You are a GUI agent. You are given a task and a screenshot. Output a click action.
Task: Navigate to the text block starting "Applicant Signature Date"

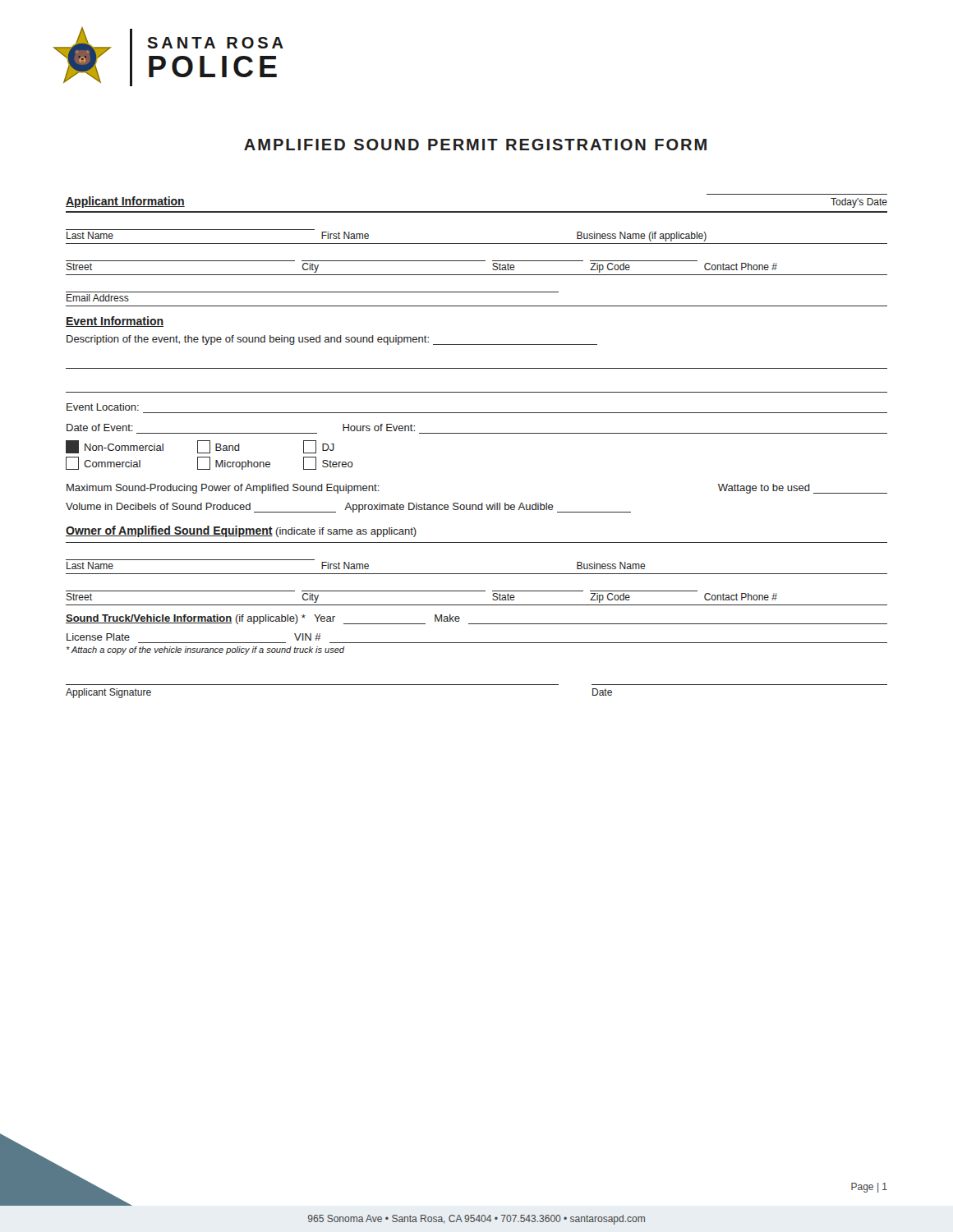pyautogui.click(x=476, y=683)
